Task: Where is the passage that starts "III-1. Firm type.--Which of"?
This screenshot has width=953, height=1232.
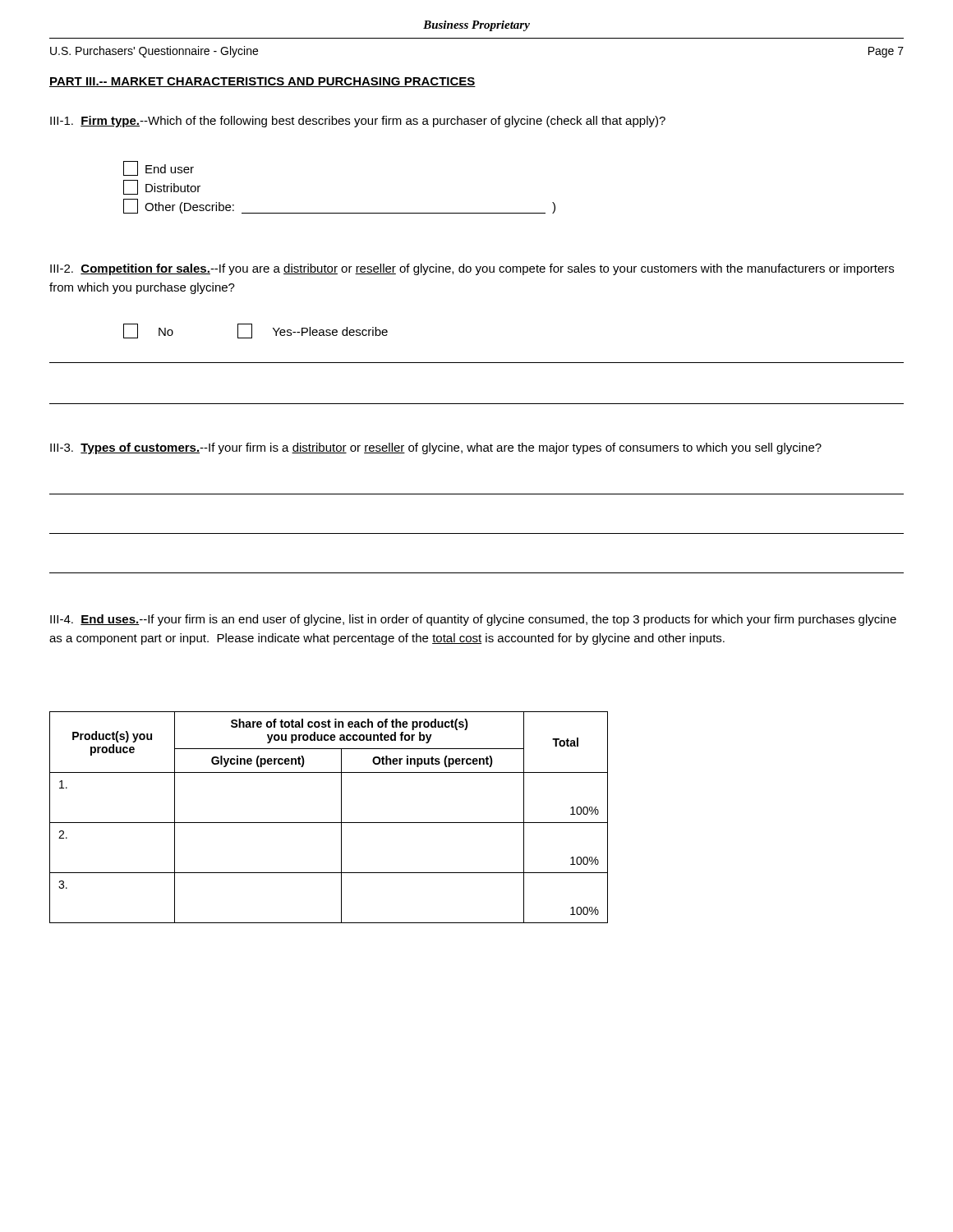Action: pyautogui.click(x=358, y=120)
